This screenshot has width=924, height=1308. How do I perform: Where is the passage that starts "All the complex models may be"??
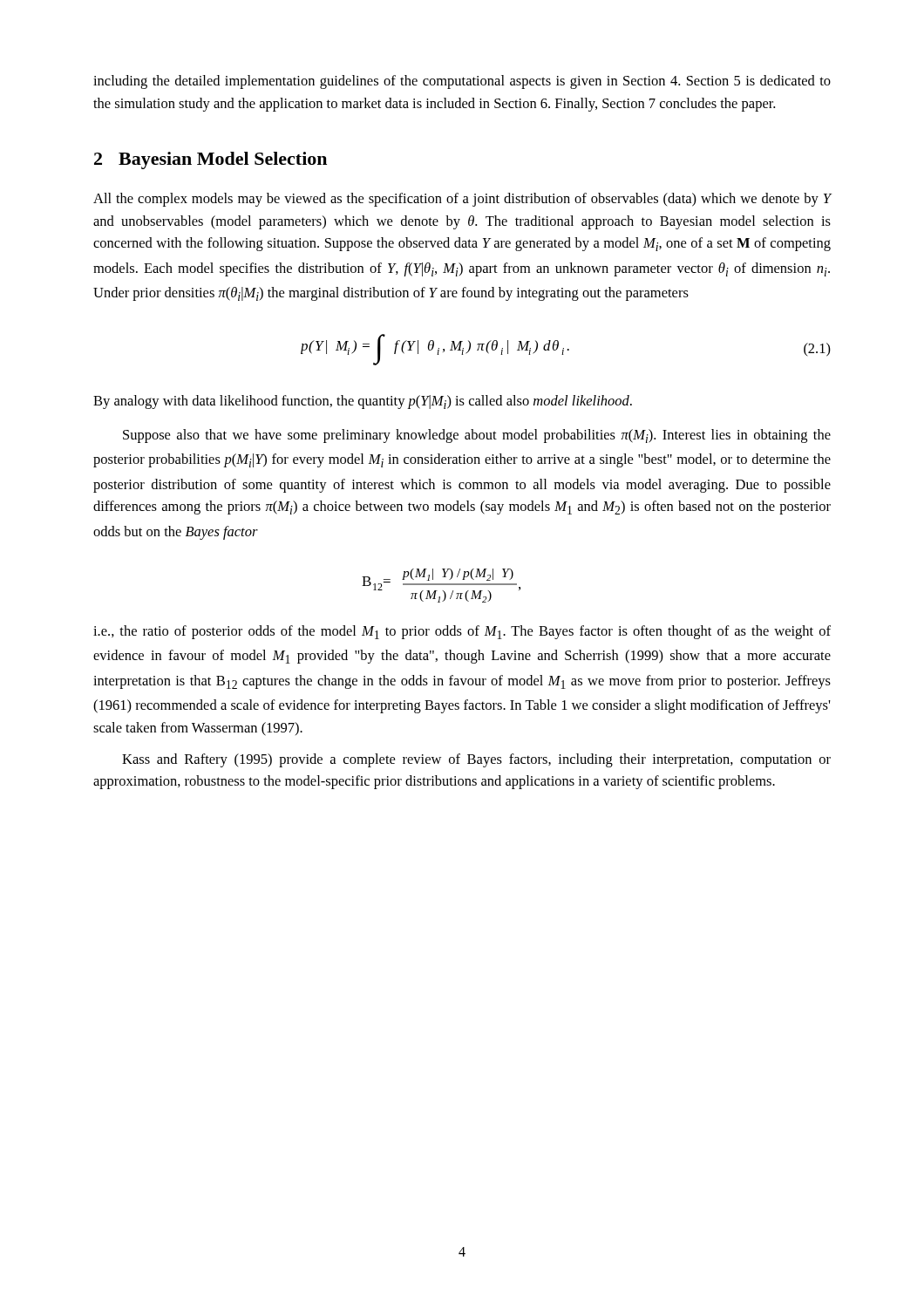click(x=462, y=247)
